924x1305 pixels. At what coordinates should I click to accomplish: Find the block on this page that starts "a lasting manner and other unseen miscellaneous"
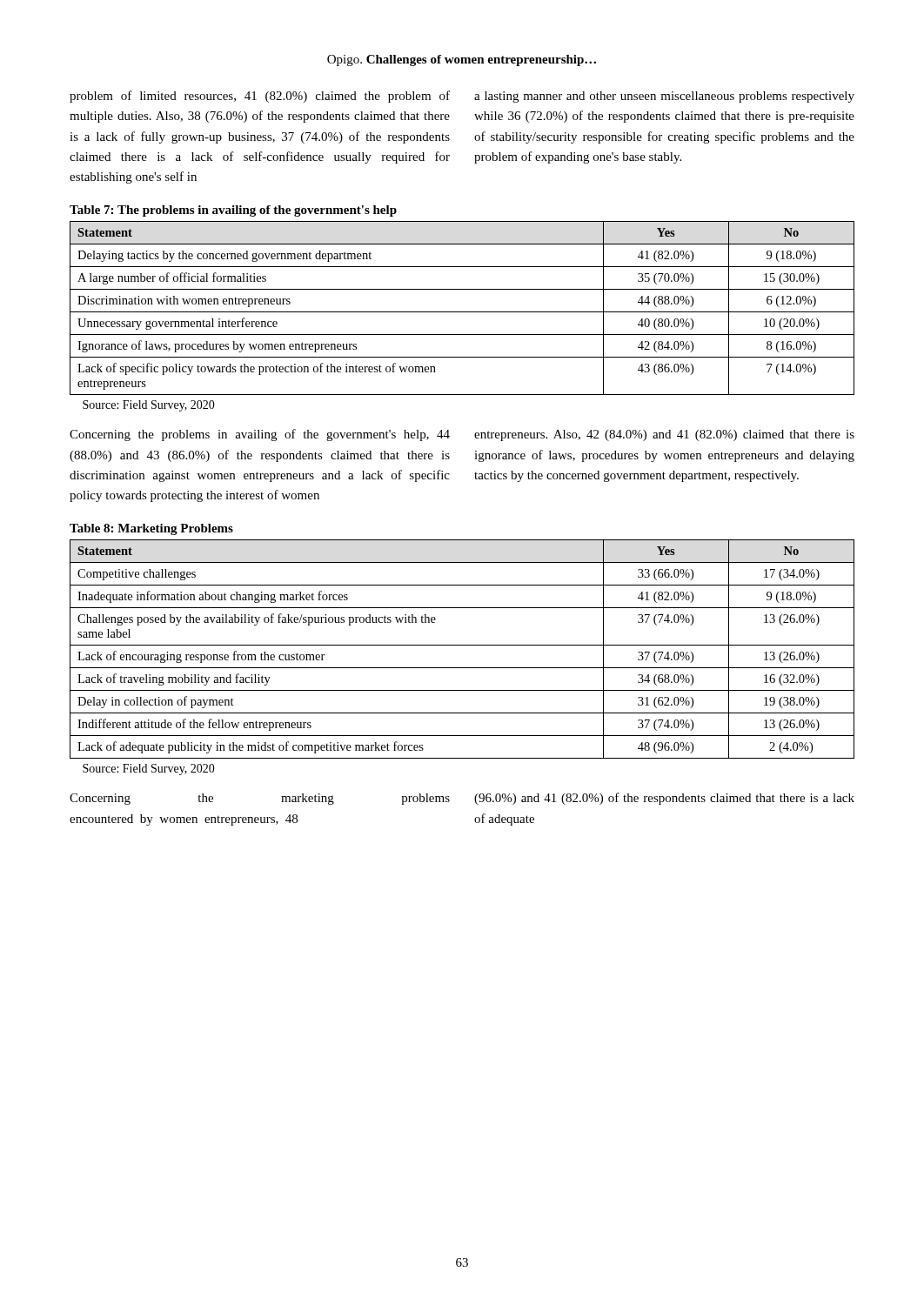click(664, 126)
